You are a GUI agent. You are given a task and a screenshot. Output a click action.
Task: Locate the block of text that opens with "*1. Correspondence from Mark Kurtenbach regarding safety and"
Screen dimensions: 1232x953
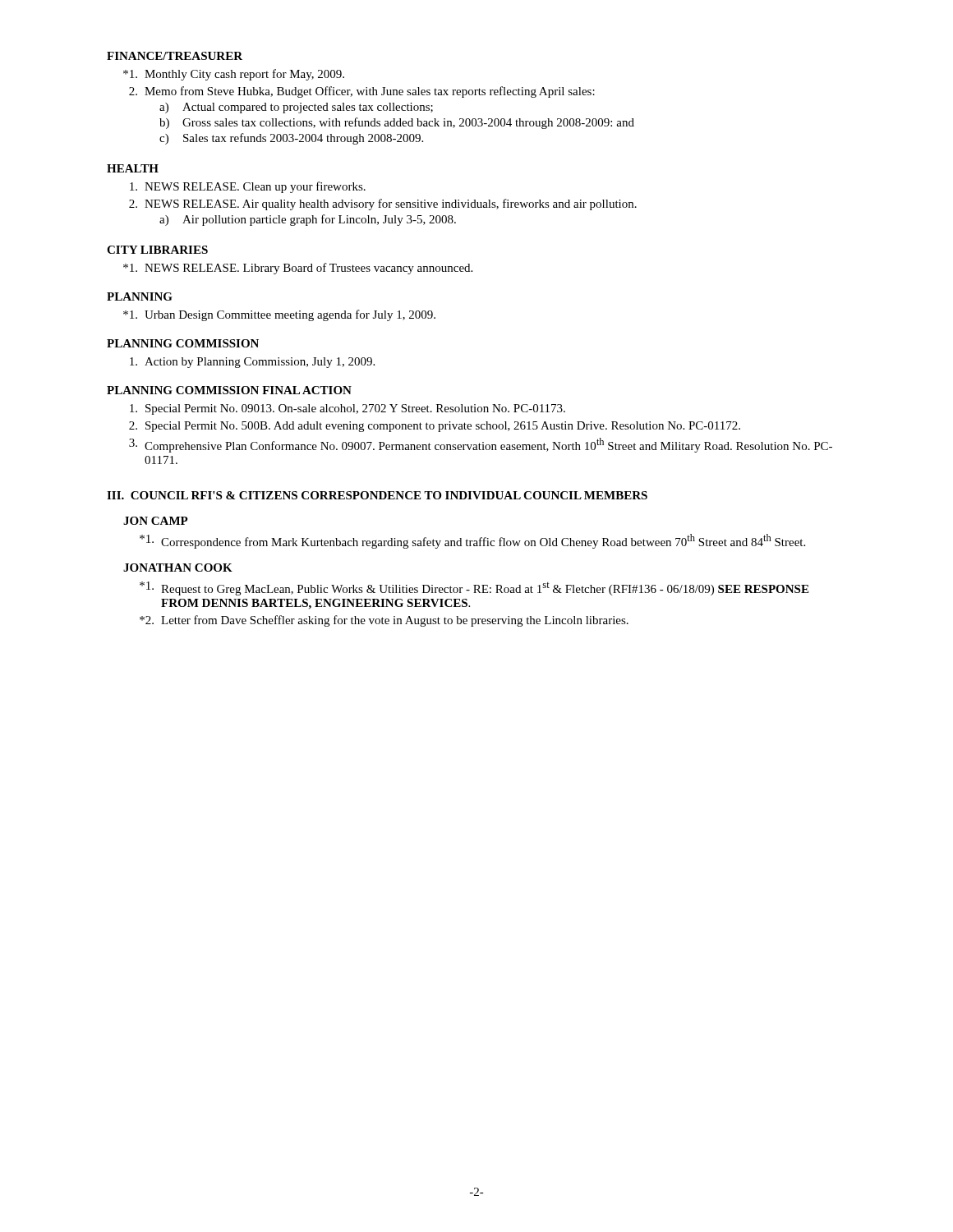coord(485,541)
